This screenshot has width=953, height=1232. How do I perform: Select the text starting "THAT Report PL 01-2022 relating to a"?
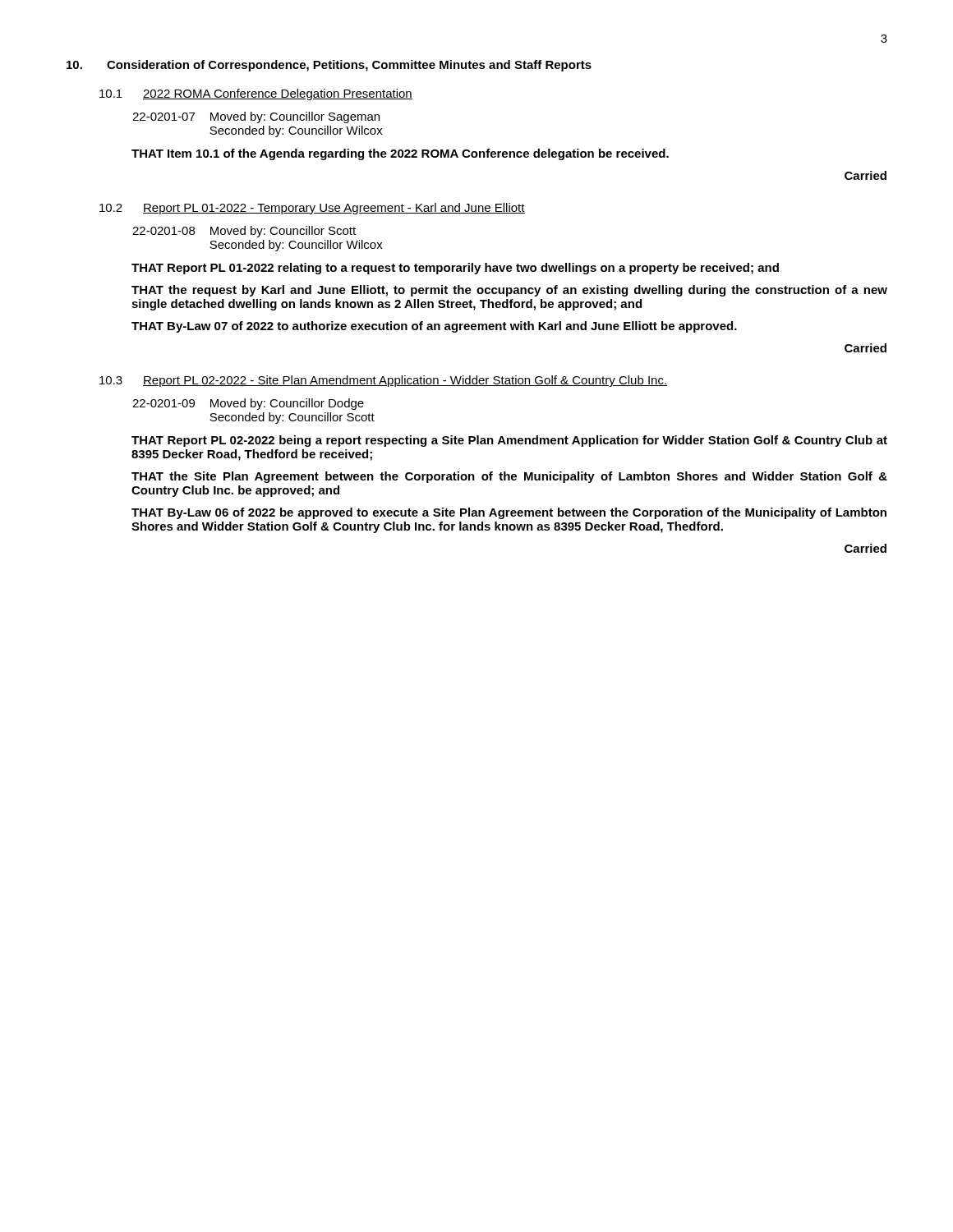tap(509, 296)
